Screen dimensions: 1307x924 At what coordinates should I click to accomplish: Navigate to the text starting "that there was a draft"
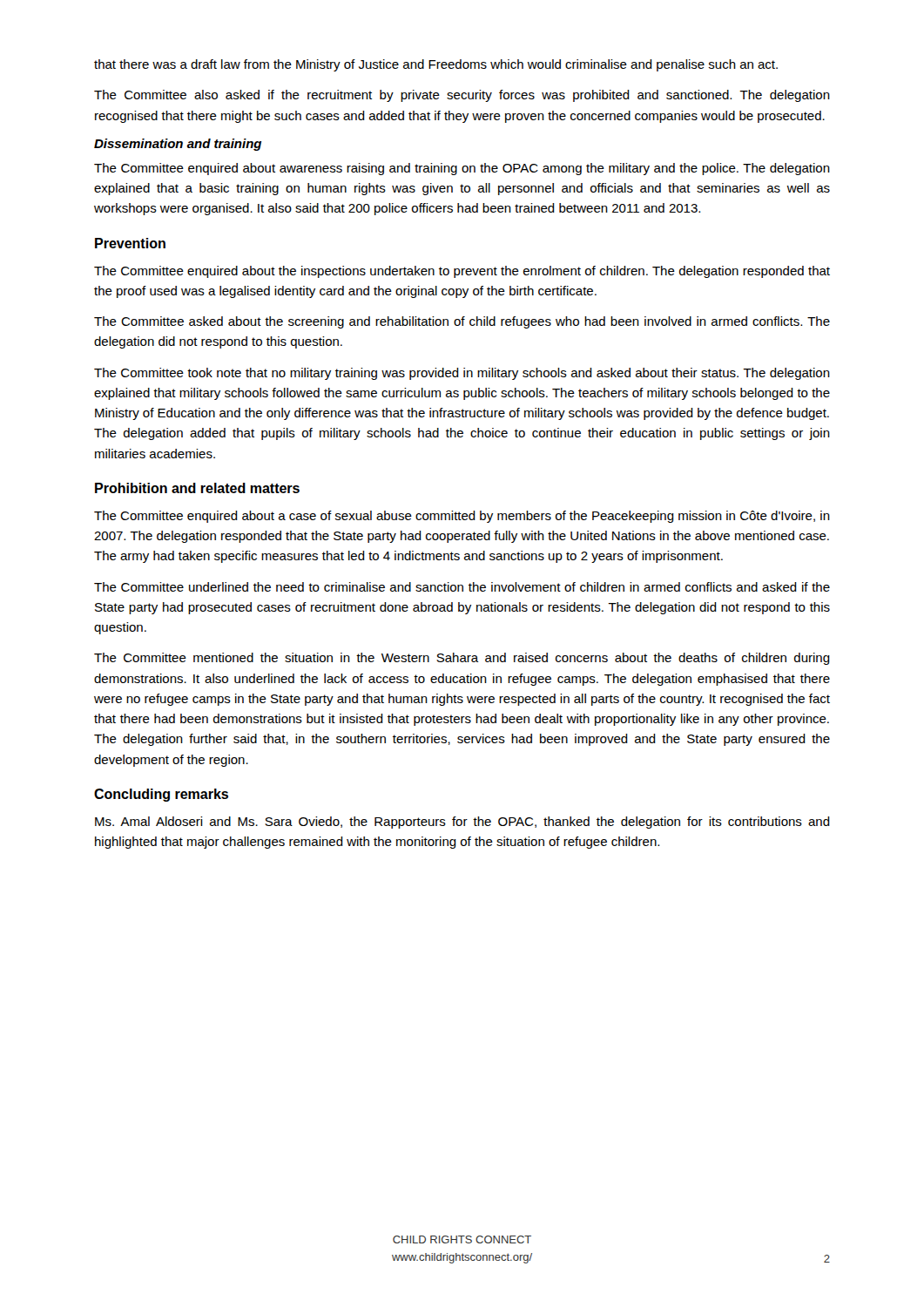tap(462, 64)
